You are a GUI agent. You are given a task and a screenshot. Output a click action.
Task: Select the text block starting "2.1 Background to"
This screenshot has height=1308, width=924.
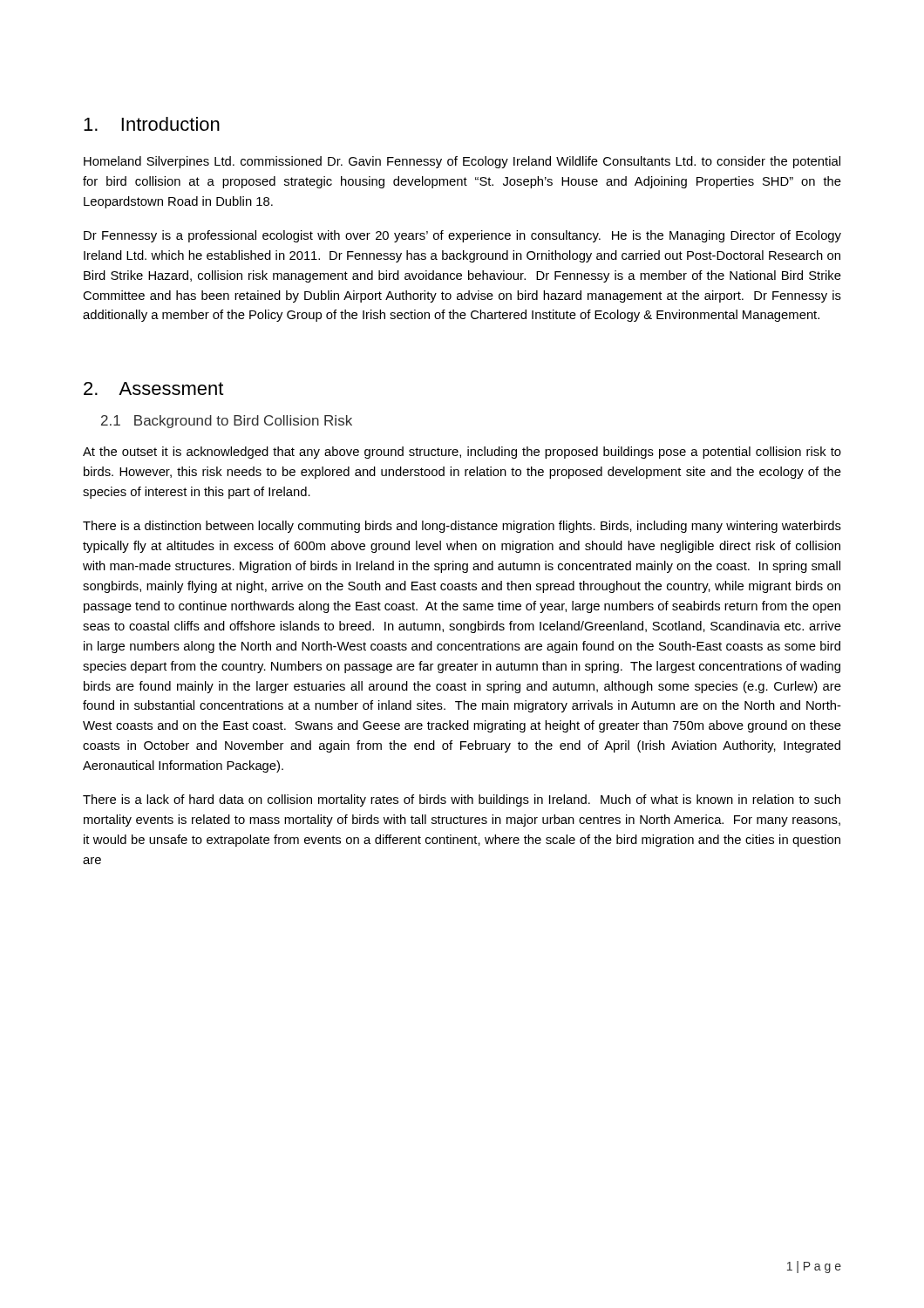(x=227, y=422)
